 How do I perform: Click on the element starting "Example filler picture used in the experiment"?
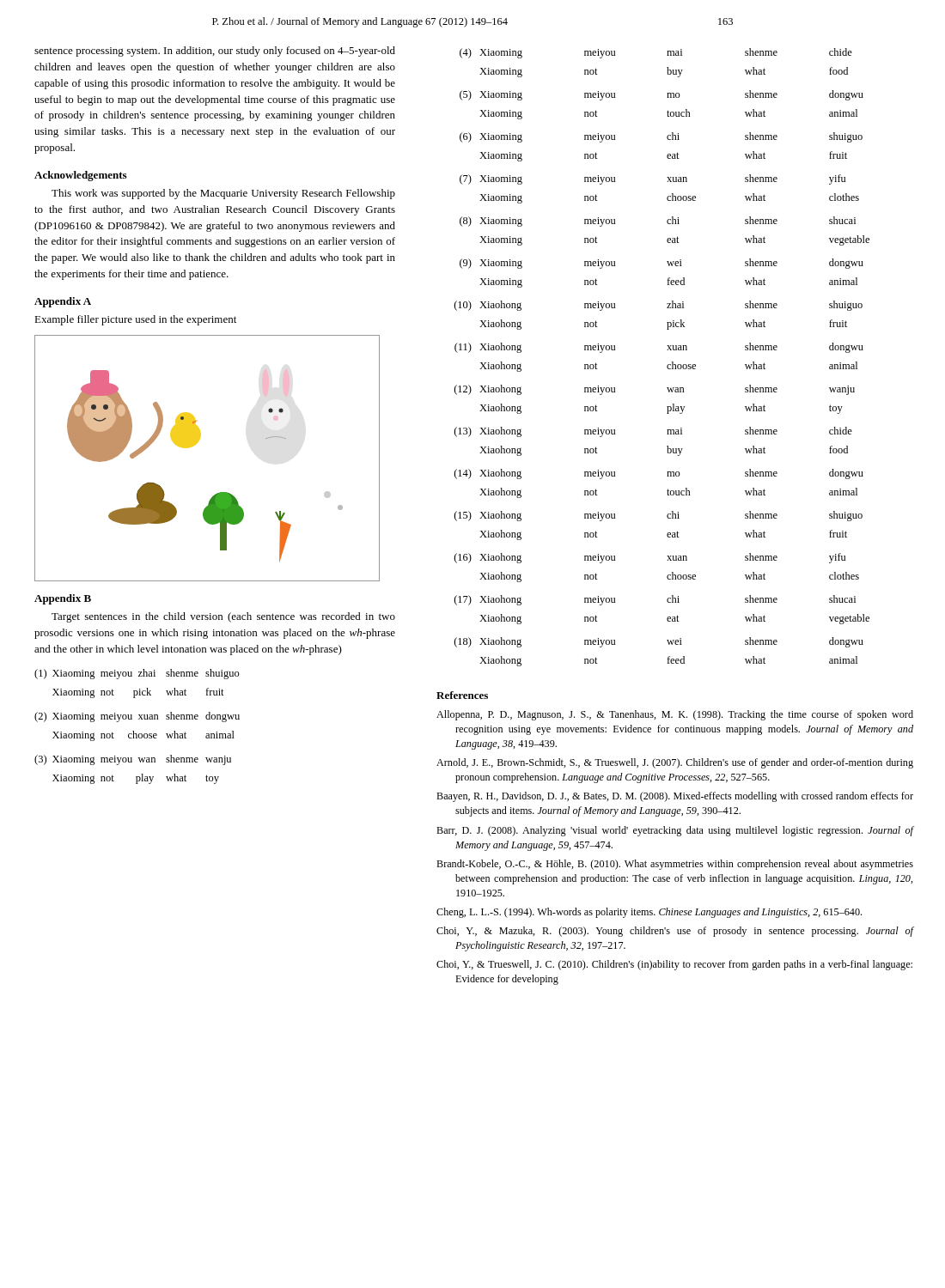pyautogui.click(x=135, y=319)
